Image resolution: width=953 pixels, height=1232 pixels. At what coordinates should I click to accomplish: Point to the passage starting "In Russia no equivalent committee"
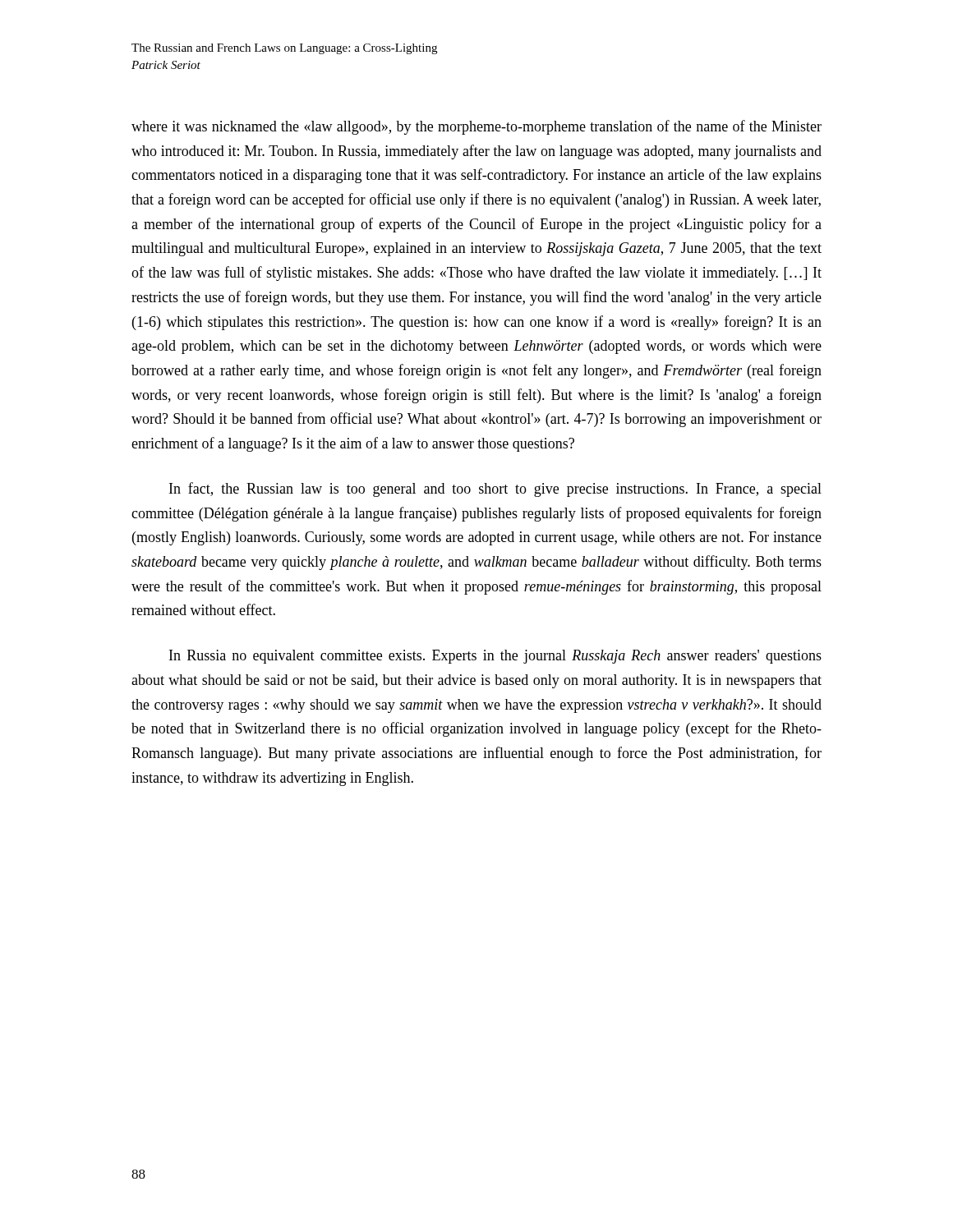pos(476,716)
